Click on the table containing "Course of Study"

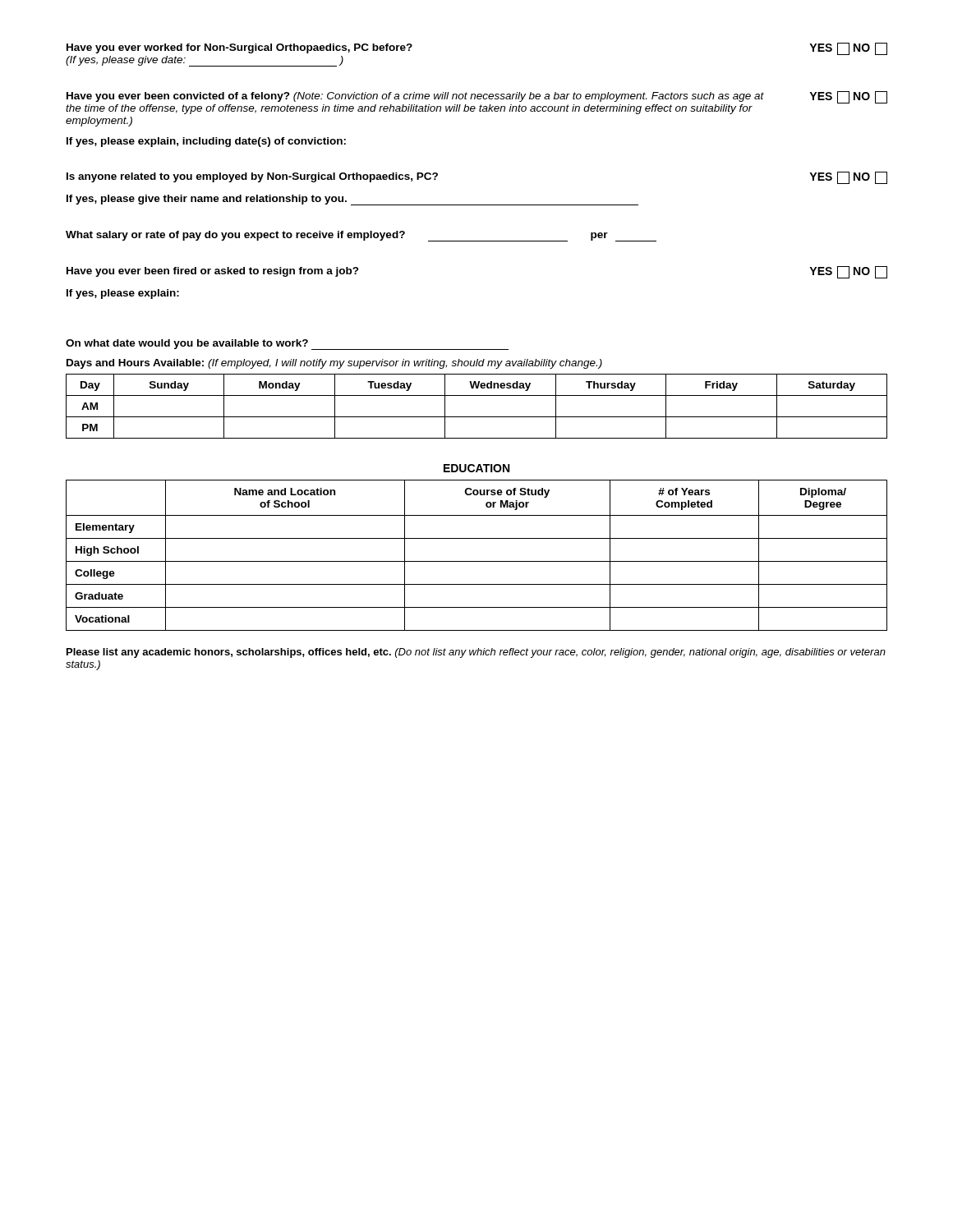click(x=476, y=555)
